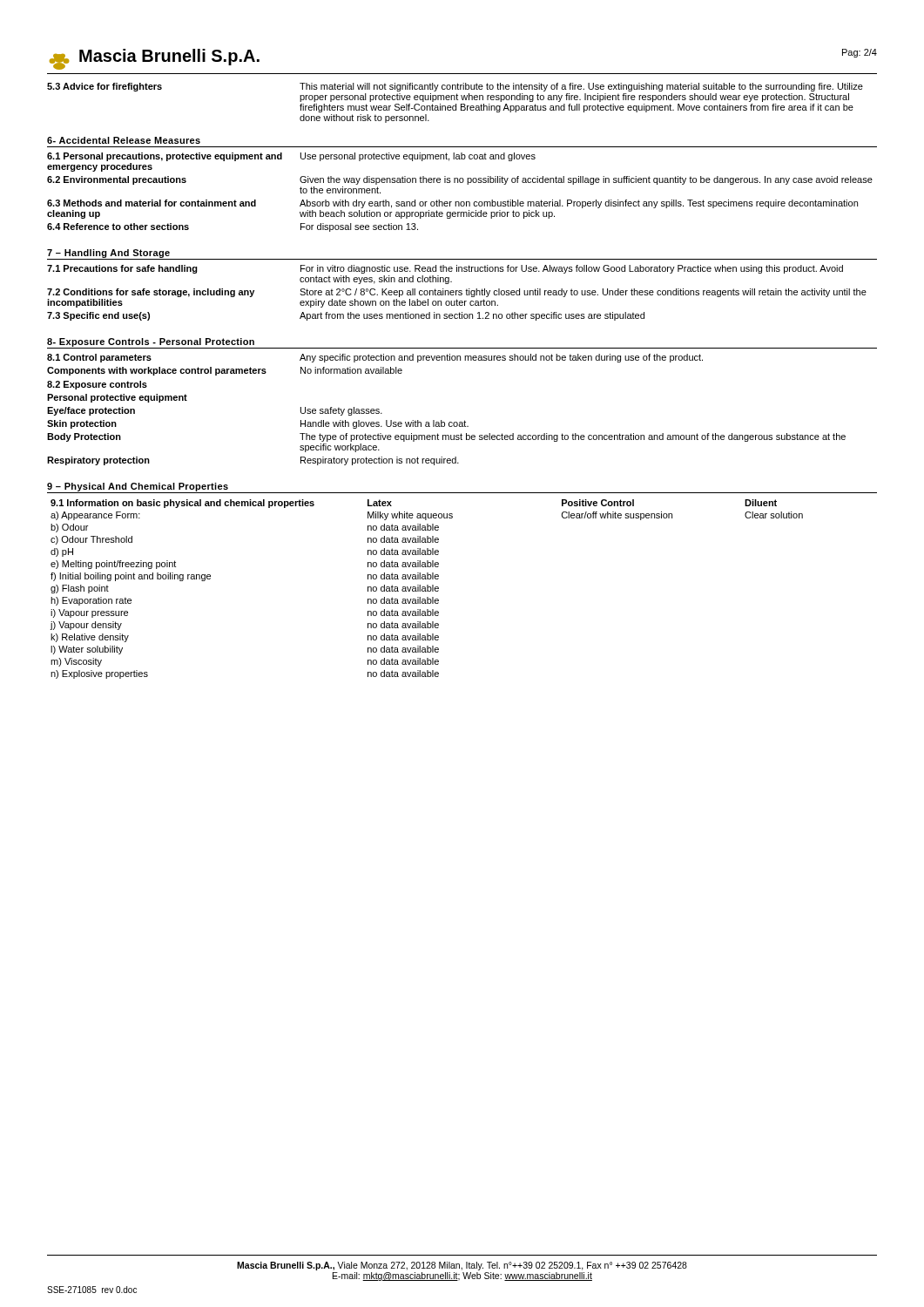Image resolution: width=924 pixels, height=1307 pixels.
Task: Locate the text block containing "1 Personal precautions, protective equipment and emergency procedures"
Action: click(462, 191)
